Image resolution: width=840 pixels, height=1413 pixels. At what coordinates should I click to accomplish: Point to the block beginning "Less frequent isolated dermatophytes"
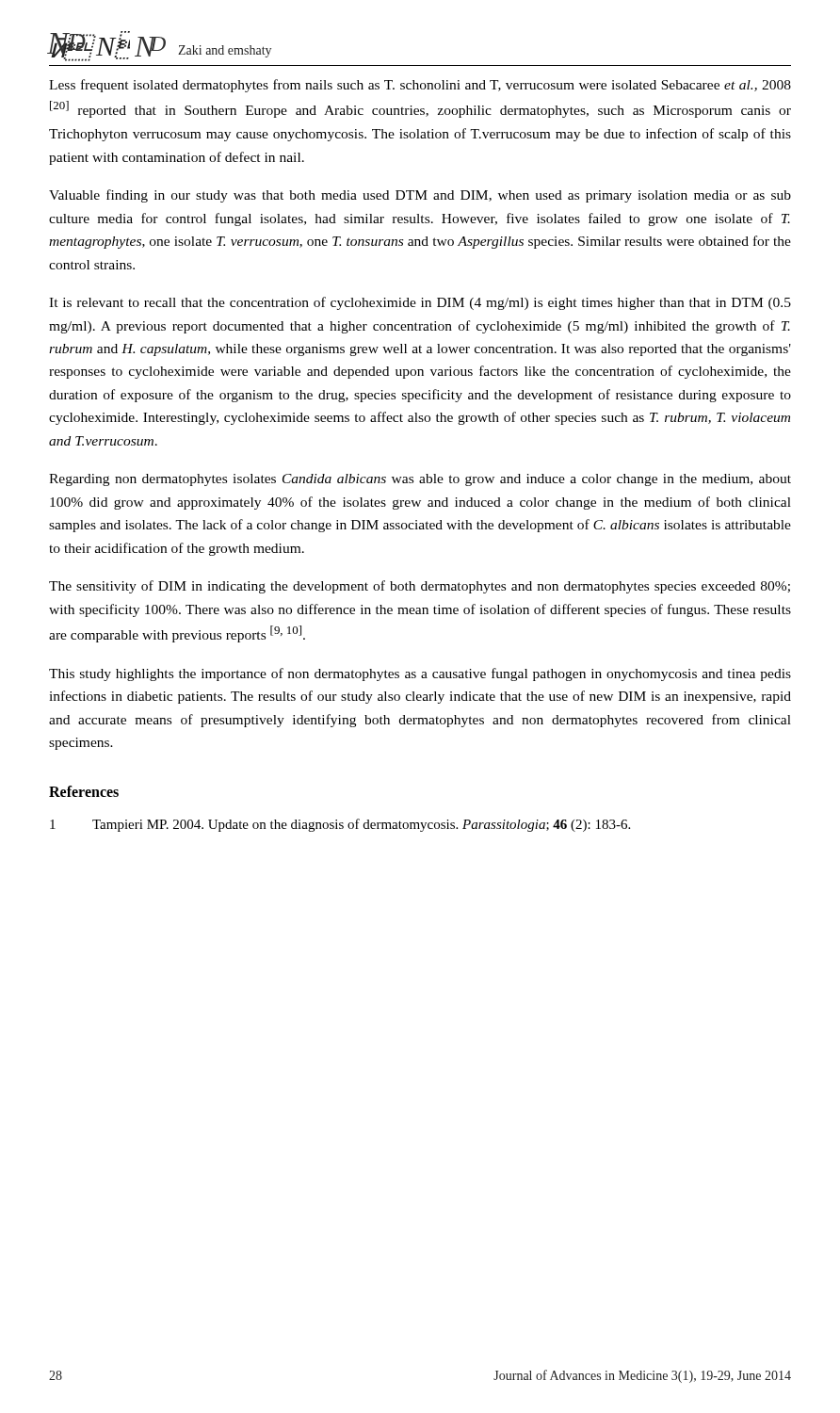(x=420, y=120)
